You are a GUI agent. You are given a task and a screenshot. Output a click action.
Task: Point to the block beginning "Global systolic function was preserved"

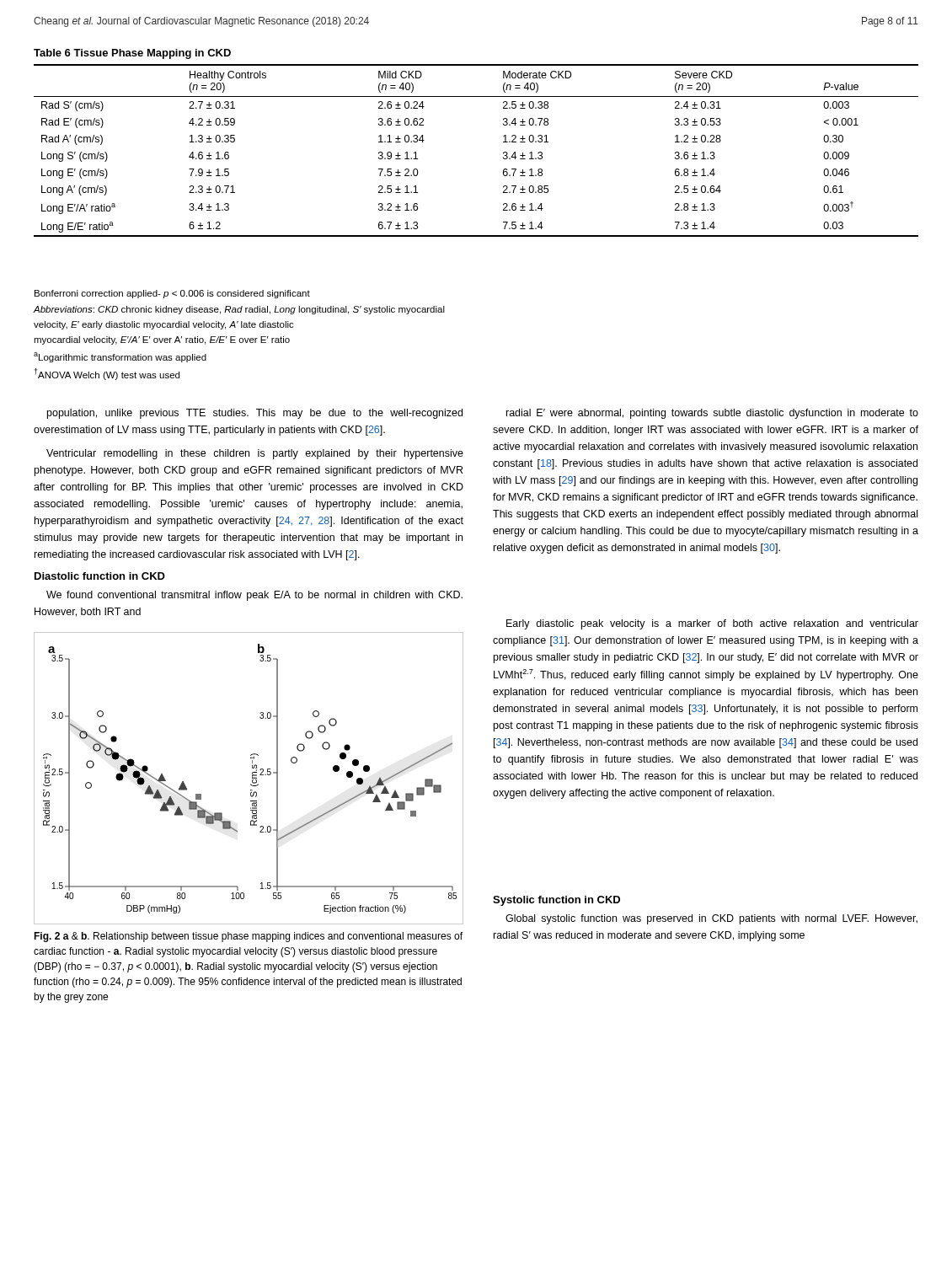click(706, 927)
